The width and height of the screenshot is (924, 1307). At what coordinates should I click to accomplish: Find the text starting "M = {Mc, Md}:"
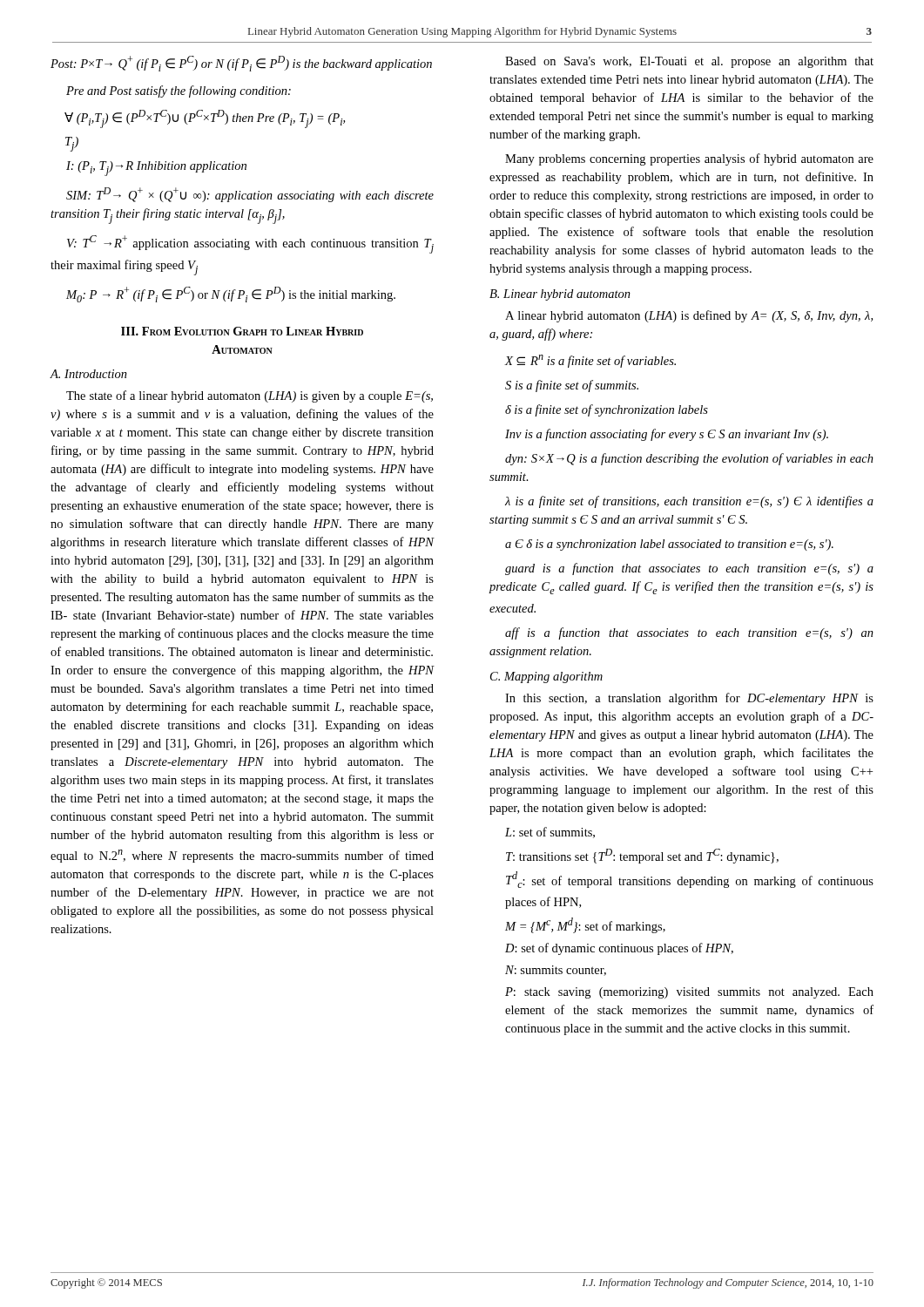[585, 925]
